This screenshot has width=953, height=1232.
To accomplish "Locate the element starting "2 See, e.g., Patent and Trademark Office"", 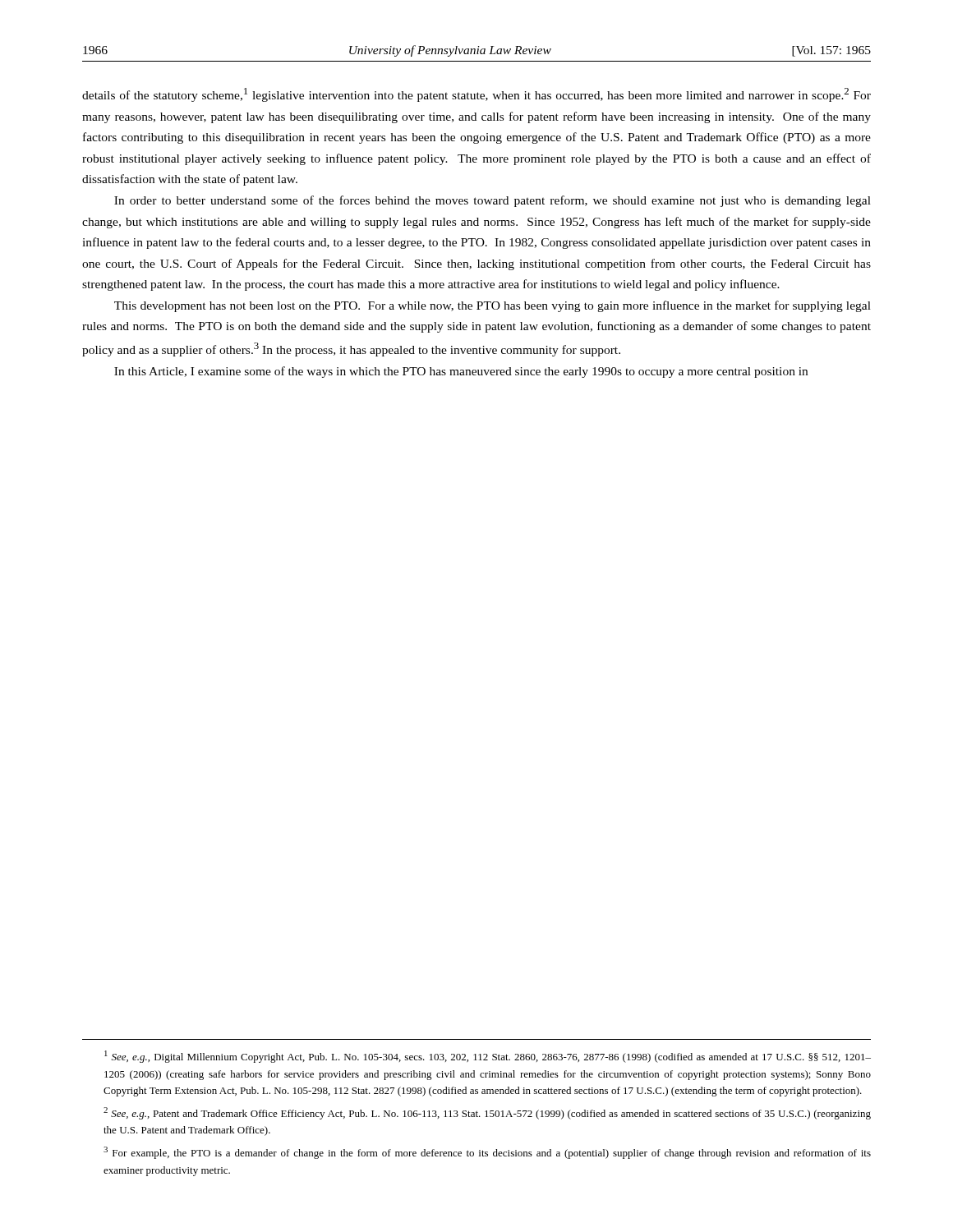I will 476,1121.
